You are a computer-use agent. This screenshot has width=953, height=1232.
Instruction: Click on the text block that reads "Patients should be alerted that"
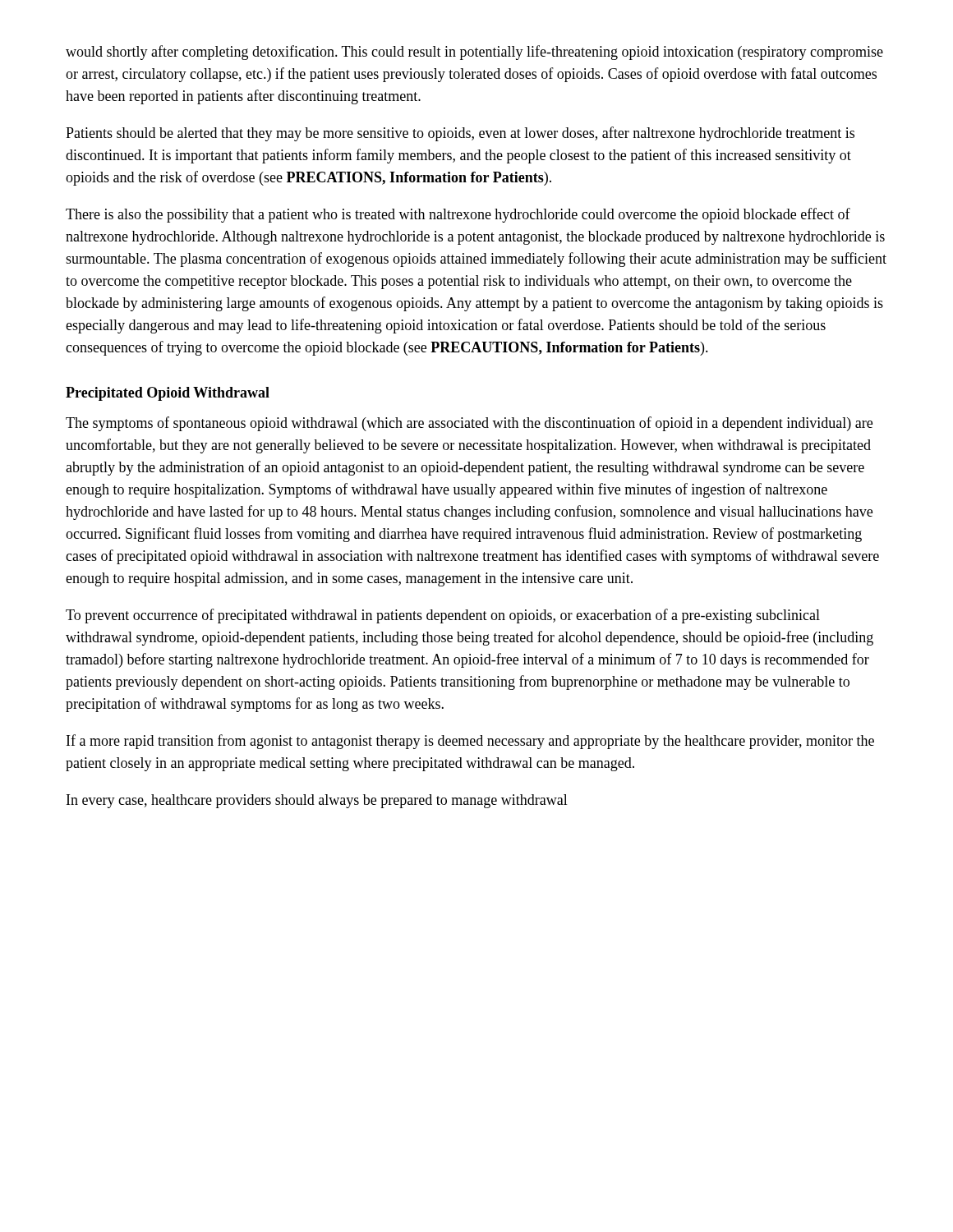[x=460, y=155]
